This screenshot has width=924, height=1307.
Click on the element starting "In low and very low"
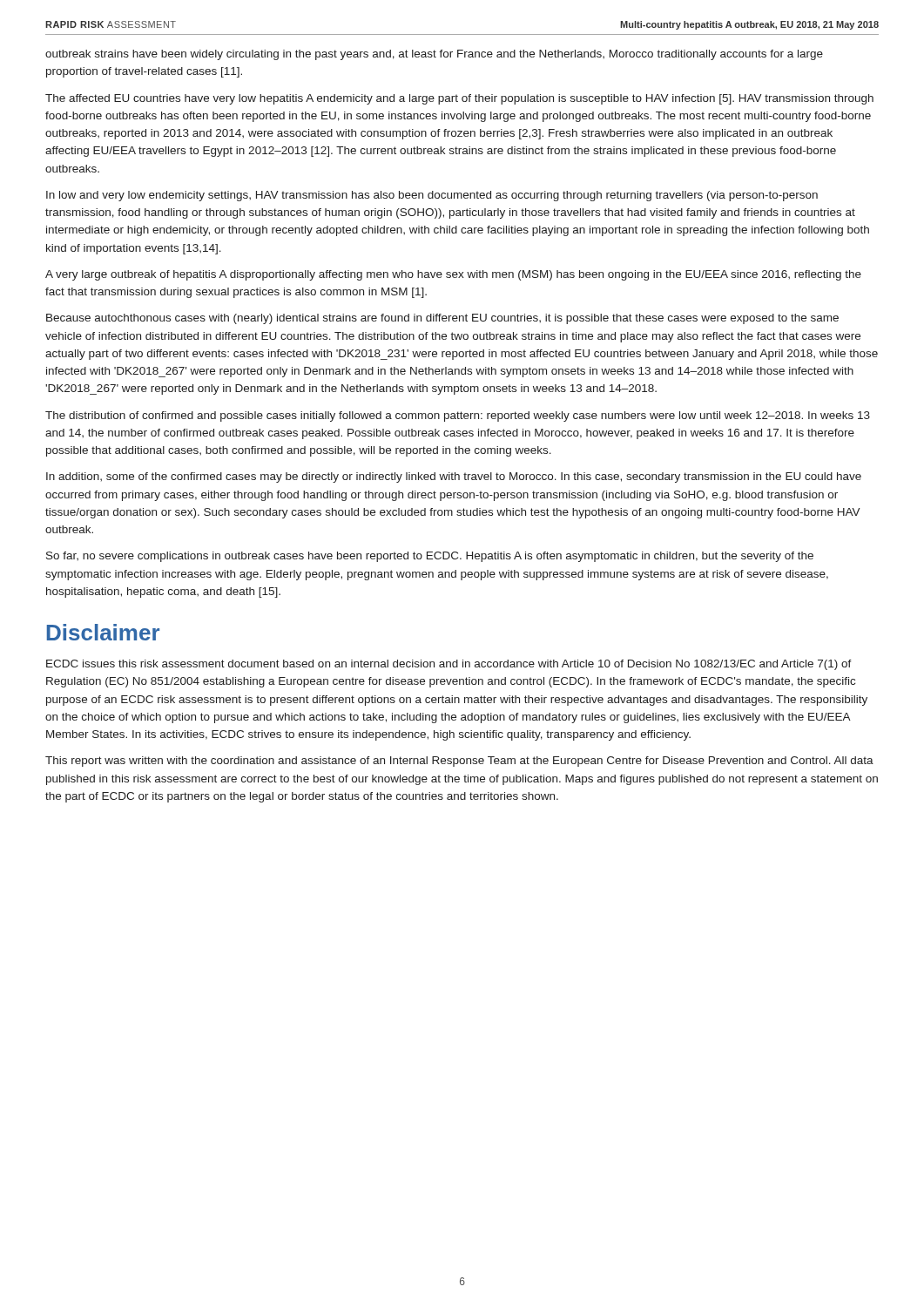[x=462, y=222]
